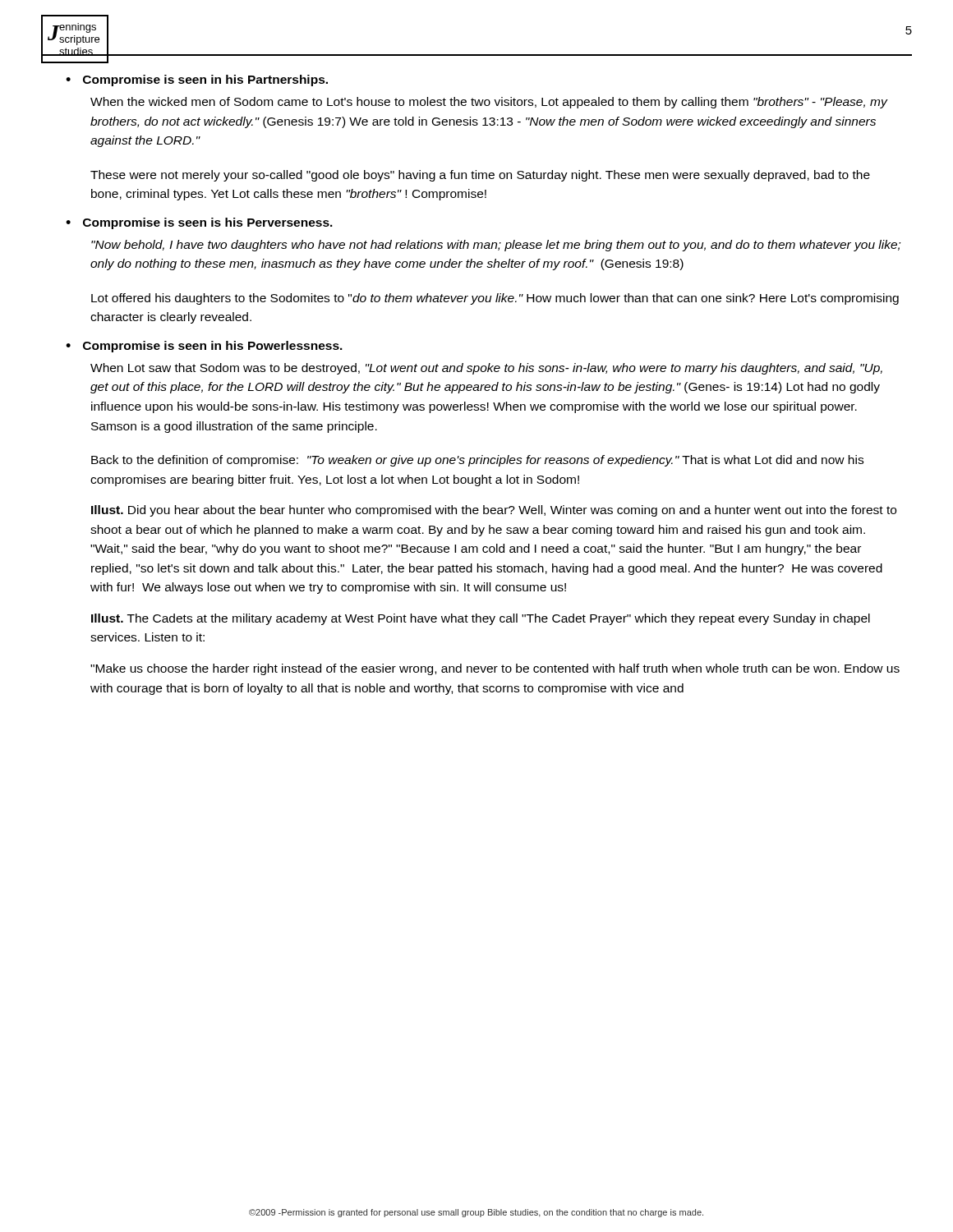Point to the block beginning "Illust. The Cadets at the military academy at"
953x1232 pixels.
coord(480,628)
